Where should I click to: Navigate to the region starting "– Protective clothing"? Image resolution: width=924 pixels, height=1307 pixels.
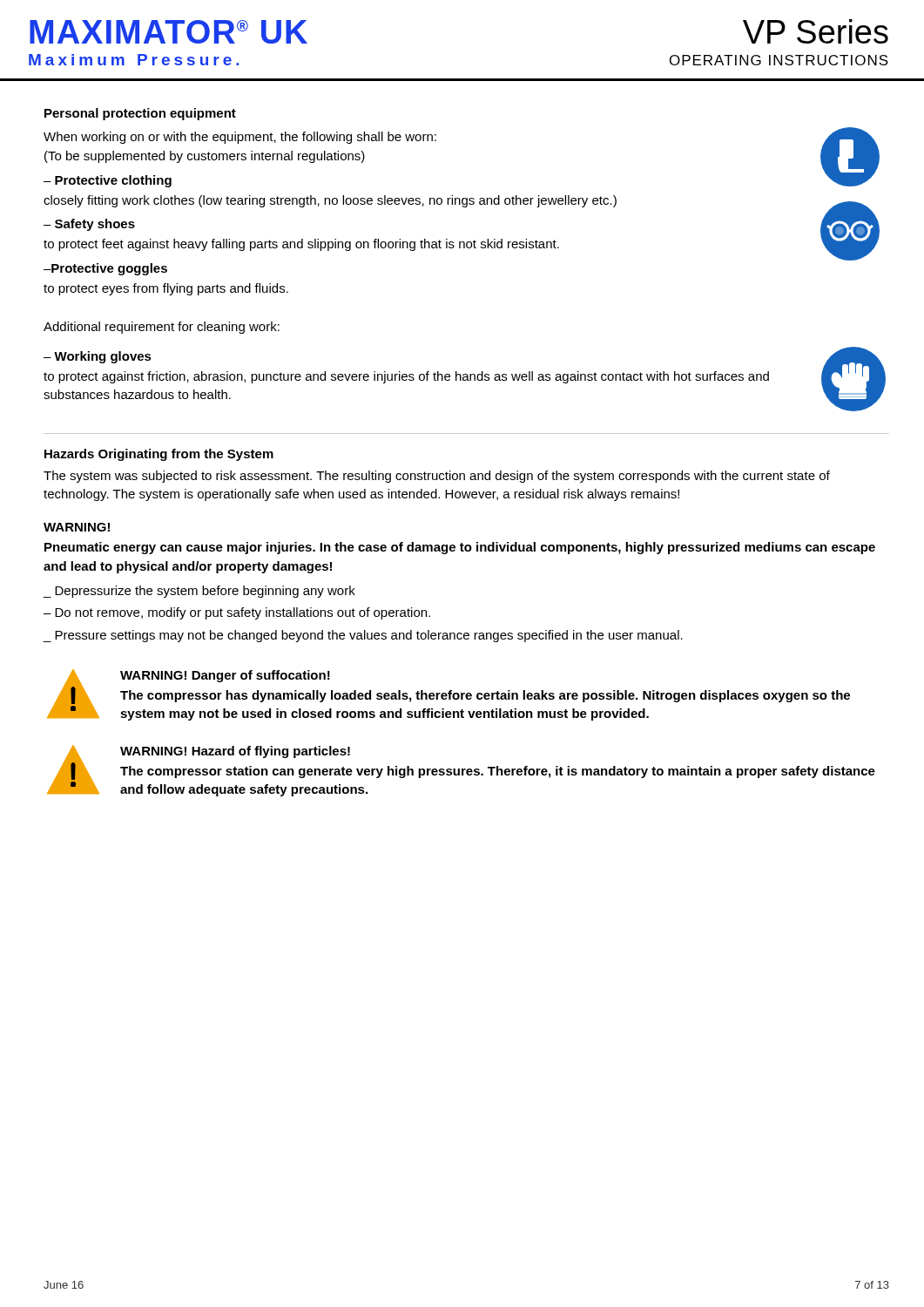coord(108,180)
